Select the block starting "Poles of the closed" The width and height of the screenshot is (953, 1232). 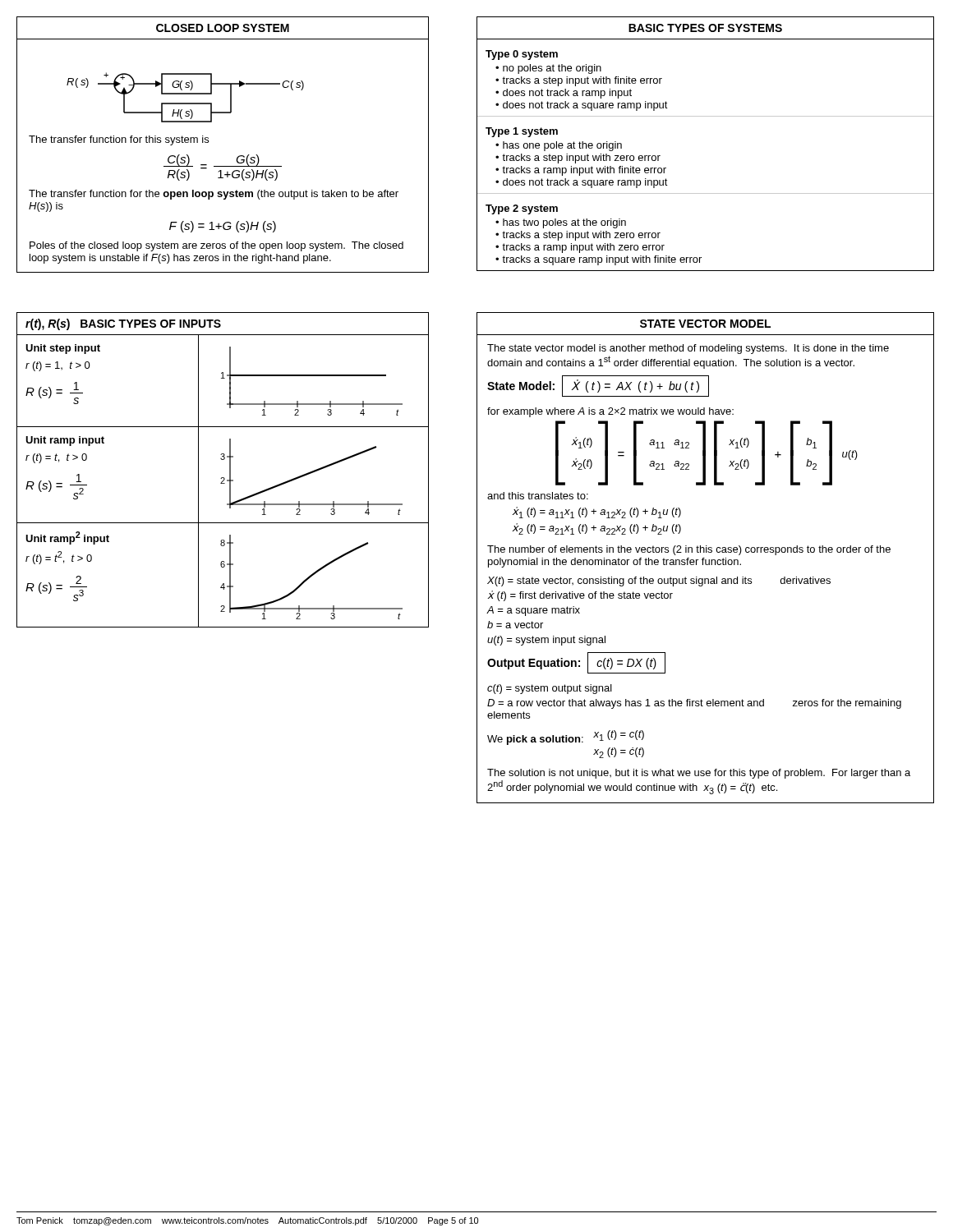216,251
